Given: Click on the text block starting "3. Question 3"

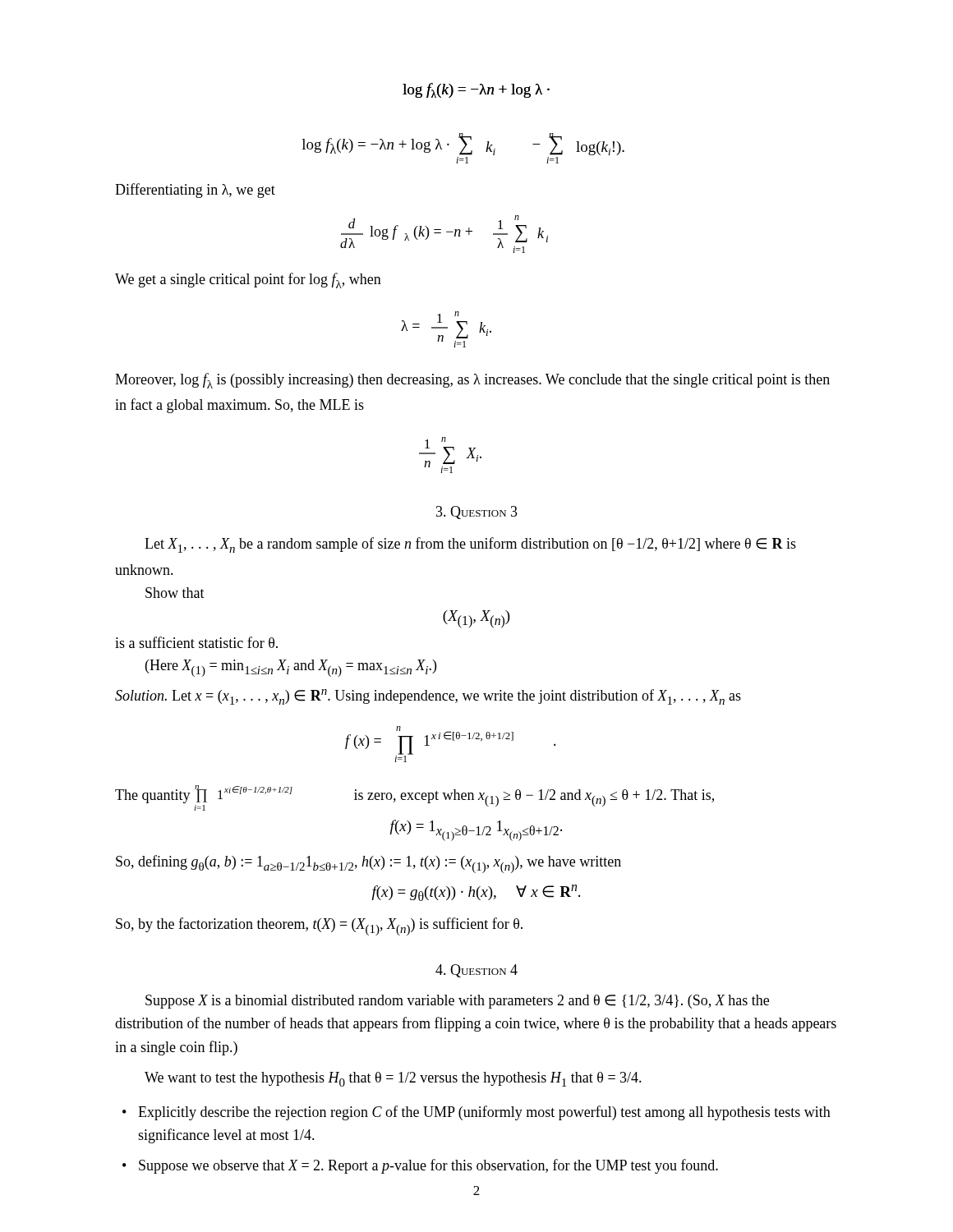Looking at the screenshot, I should [x=476, y=512].
